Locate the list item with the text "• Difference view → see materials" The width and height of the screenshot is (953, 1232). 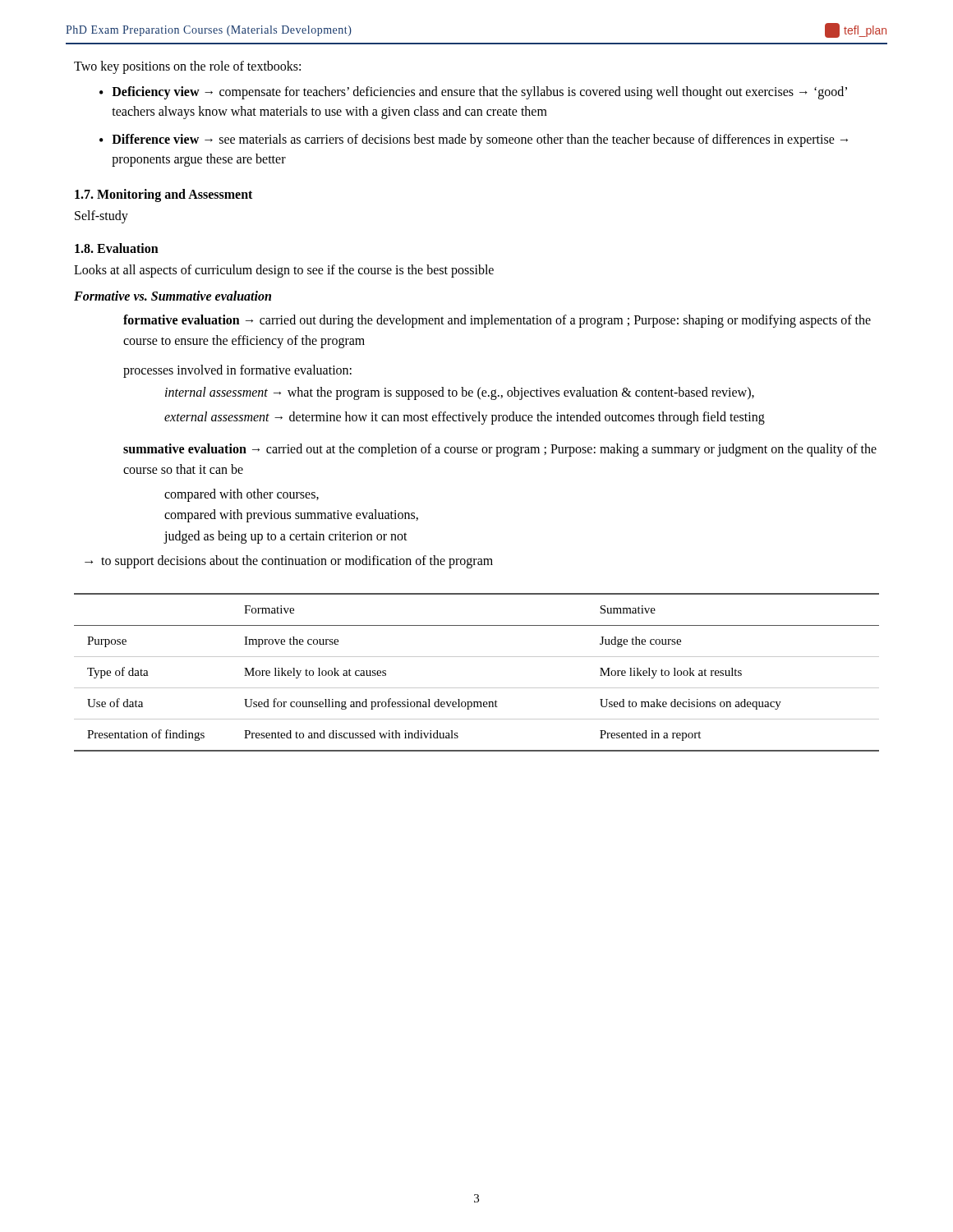(489, 149)
